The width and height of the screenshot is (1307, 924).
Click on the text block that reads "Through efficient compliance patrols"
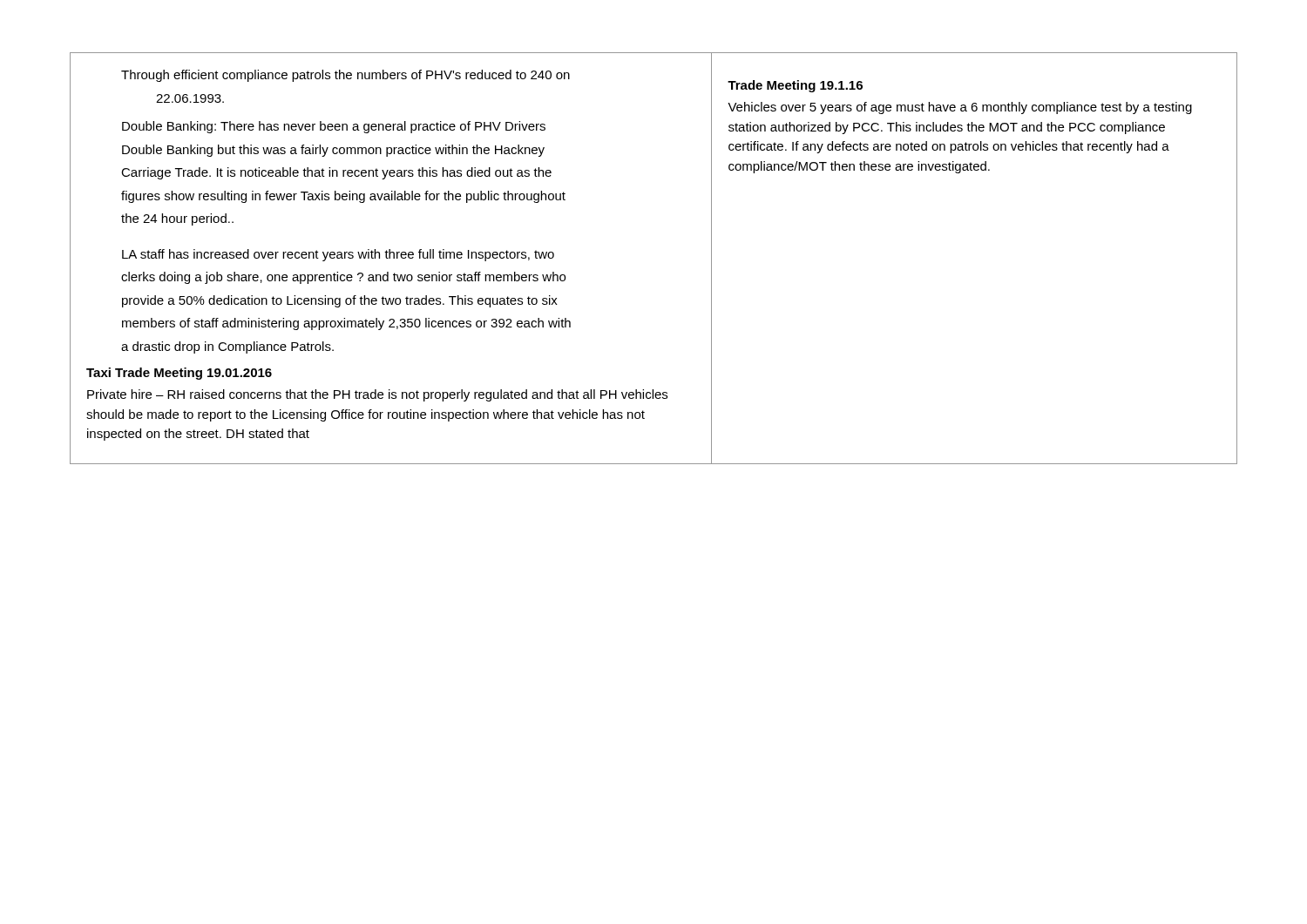(x=408, y=87)
